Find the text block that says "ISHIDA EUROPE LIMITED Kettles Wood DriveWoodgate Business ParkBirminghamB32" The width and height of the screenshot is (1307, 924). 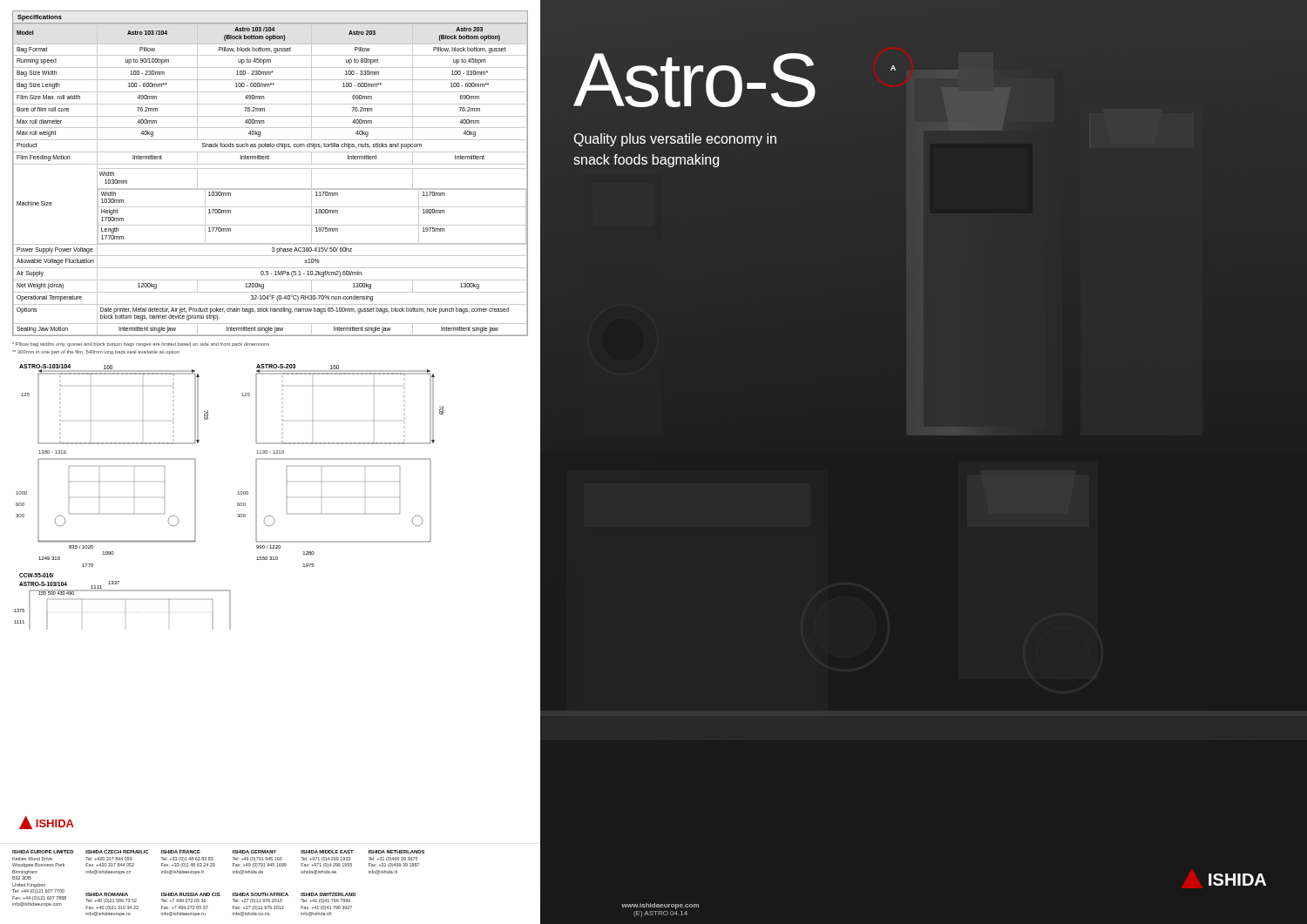[x=218, y=883]
